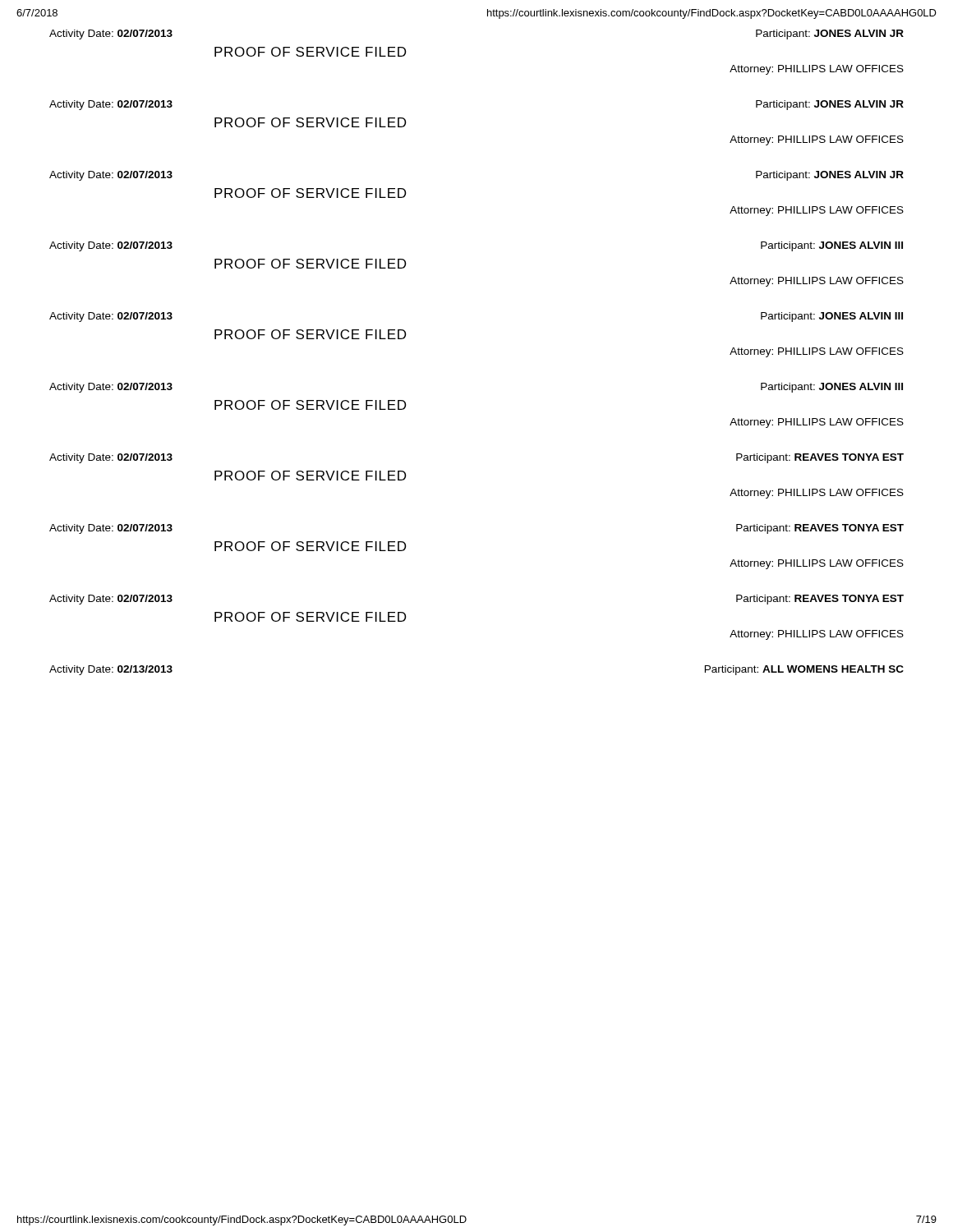Click on the region starting "Activity Date: 02/13/2013"
Viewport: 953px width, 1232px height.
112,671
